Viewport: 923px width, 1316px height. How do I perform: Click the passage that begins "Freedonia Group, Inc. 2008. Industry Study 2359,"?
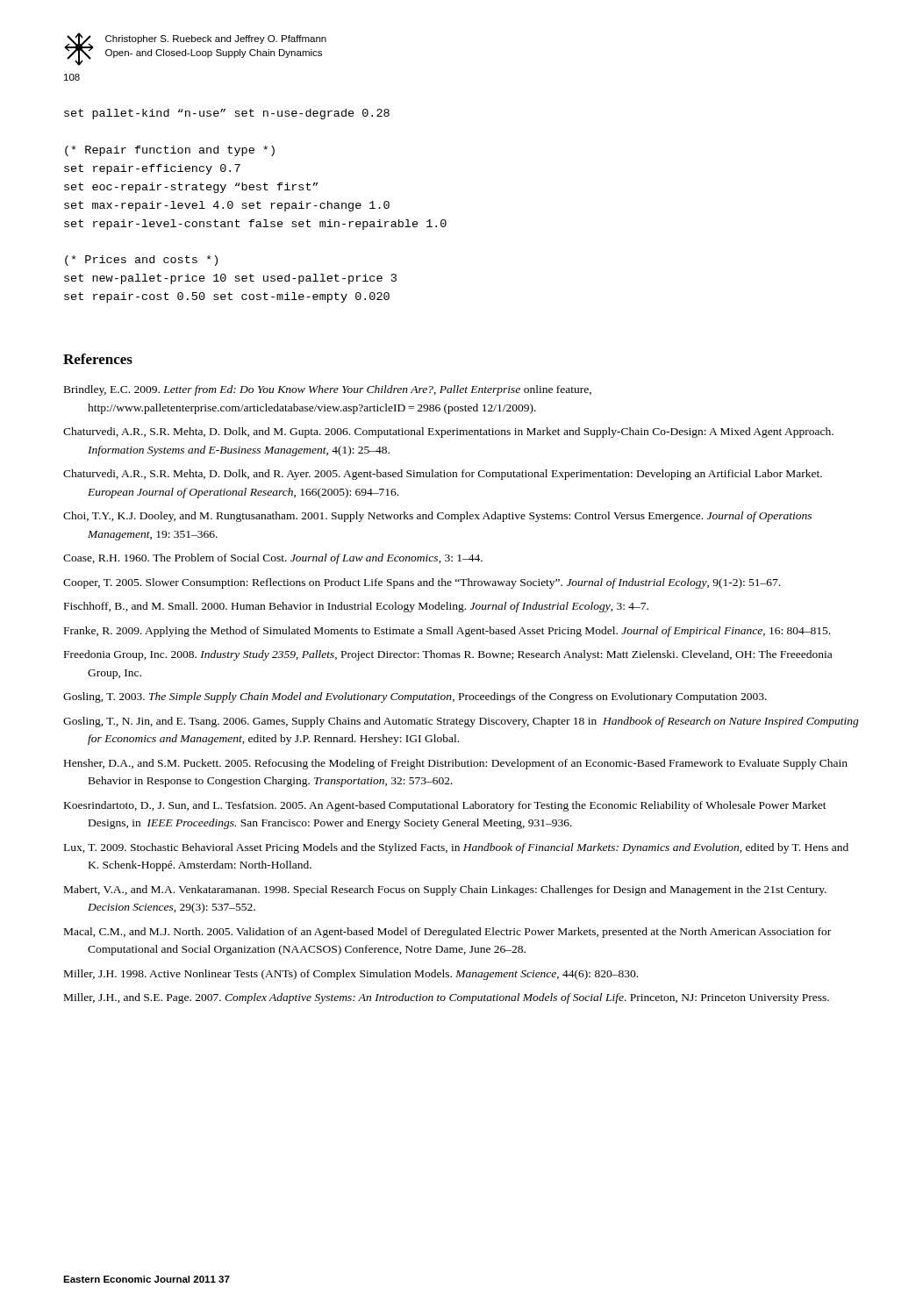pyautogui.click(x=448, y=663)
